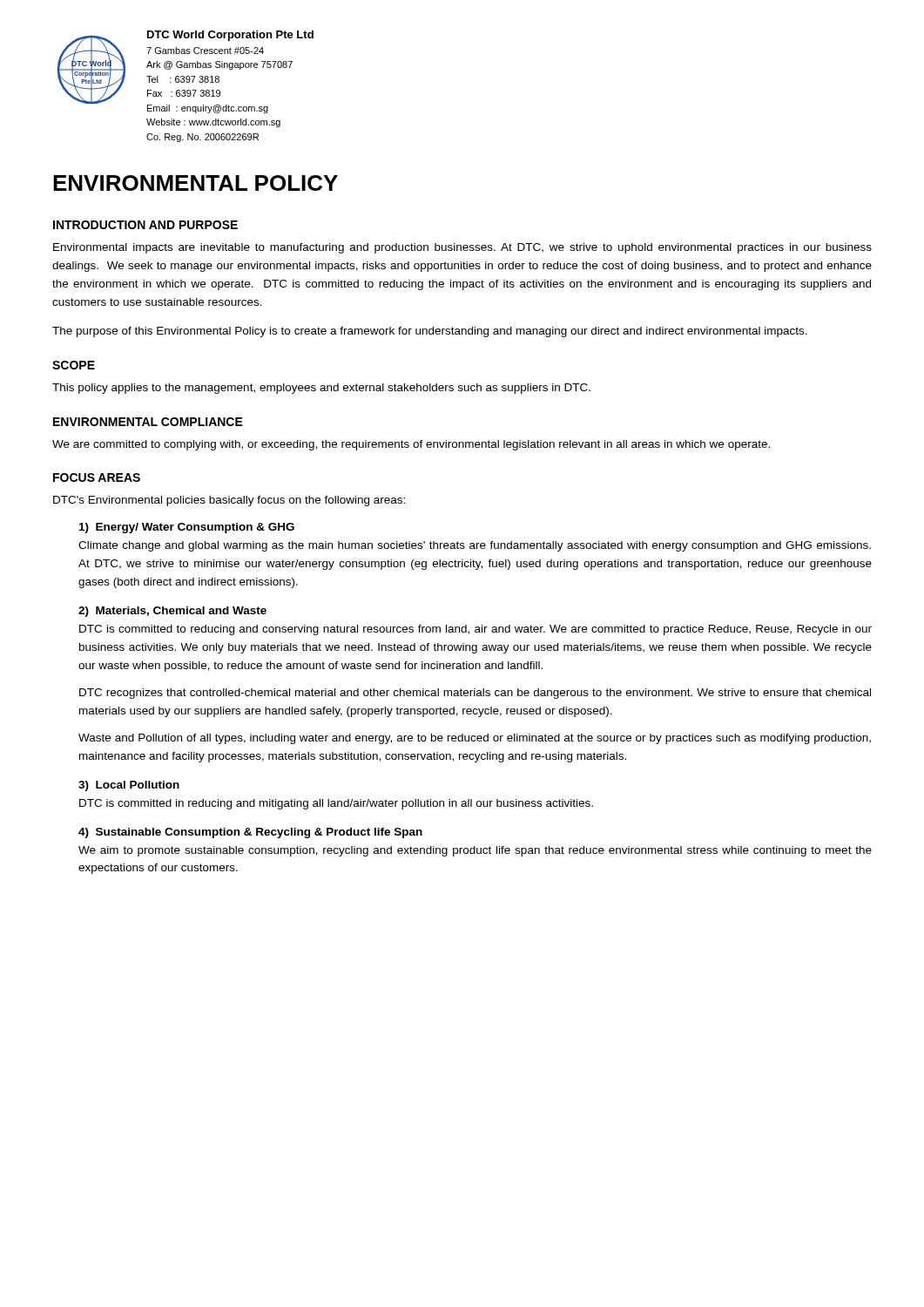Find "INTRODUCTION AND PURPOSE" on this page
924x1307 pixels.
[145, 225]
